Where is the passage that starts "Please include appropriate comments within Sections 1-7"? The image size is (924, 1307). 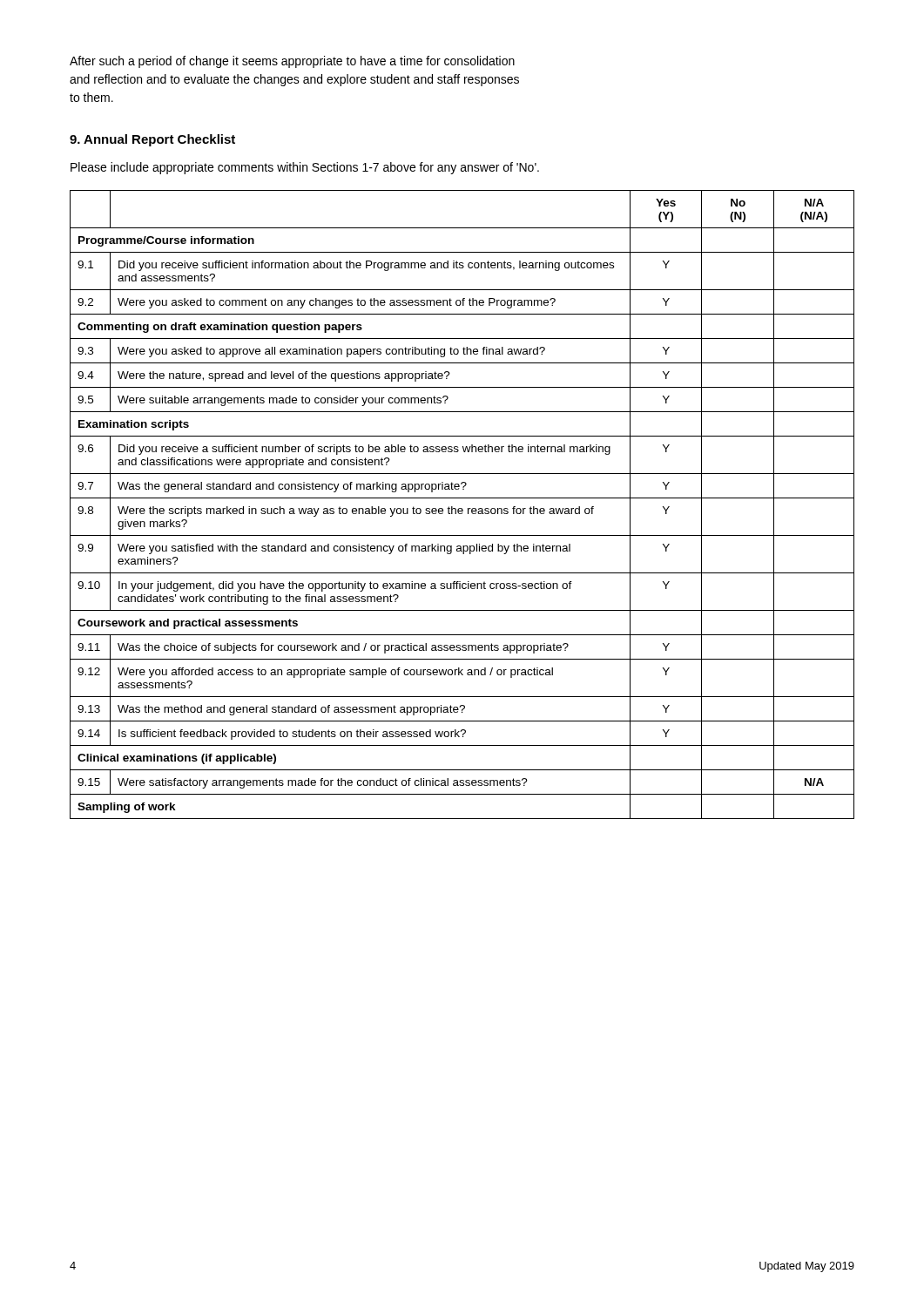click(305, 167)
